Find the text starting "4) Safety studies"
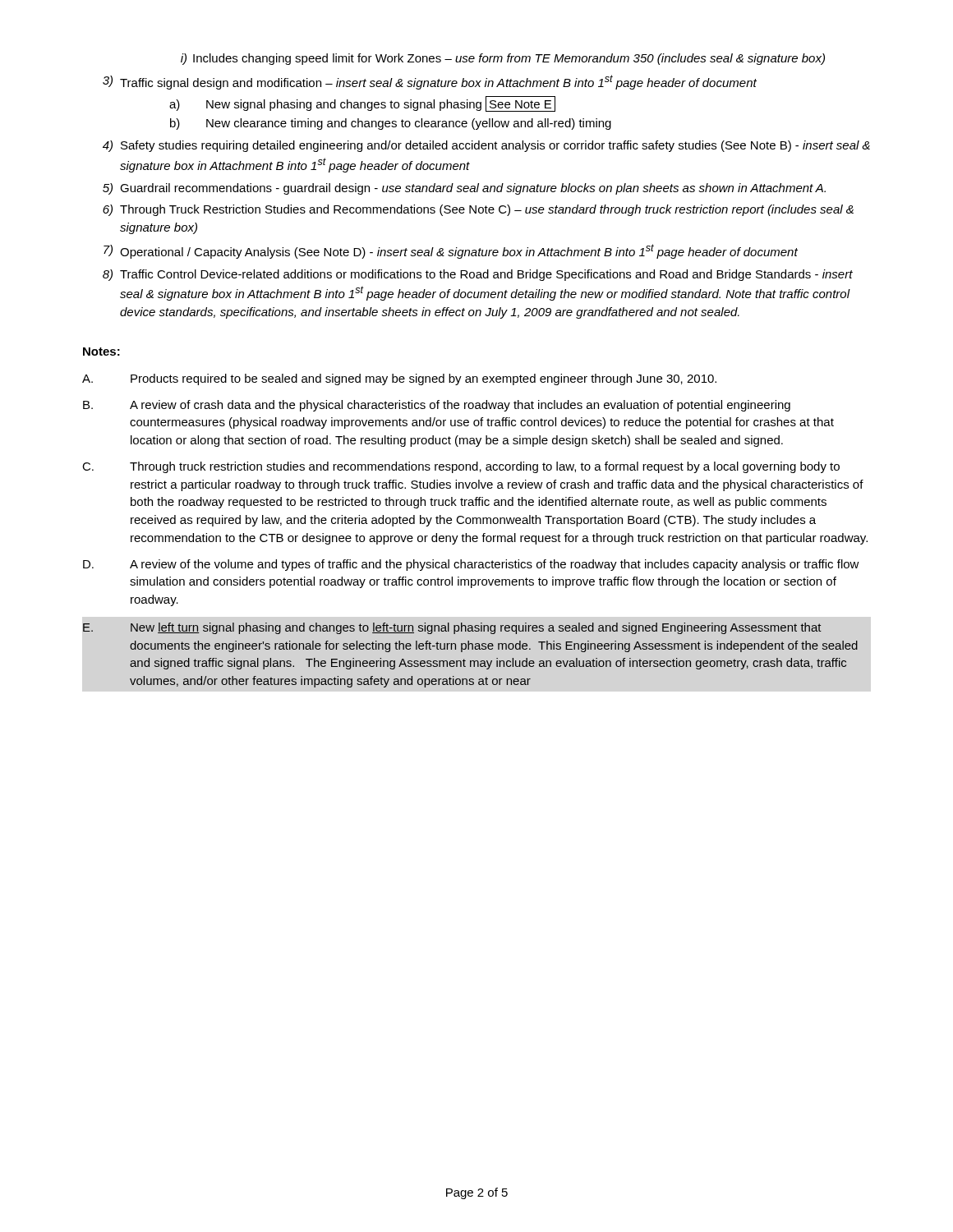This screenshot has width=953, height=1232. pyautogui.click(x=476, y=155)
